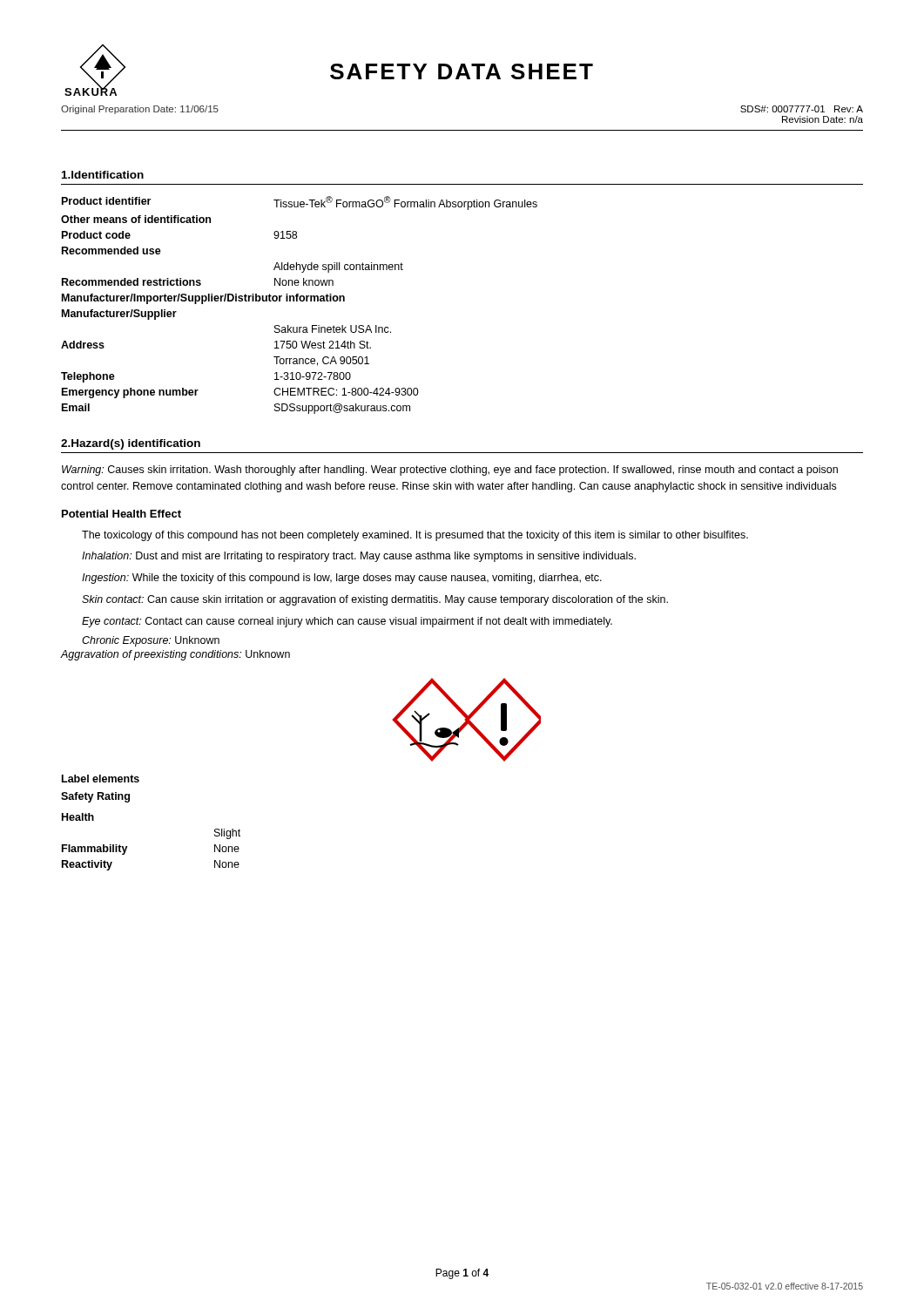Viewport: 924px width, 1307px height.
Task: Select the block starting "SDS#: 0007777-01 Rev: ARevision Date:"
Action: tap(802, 114)
